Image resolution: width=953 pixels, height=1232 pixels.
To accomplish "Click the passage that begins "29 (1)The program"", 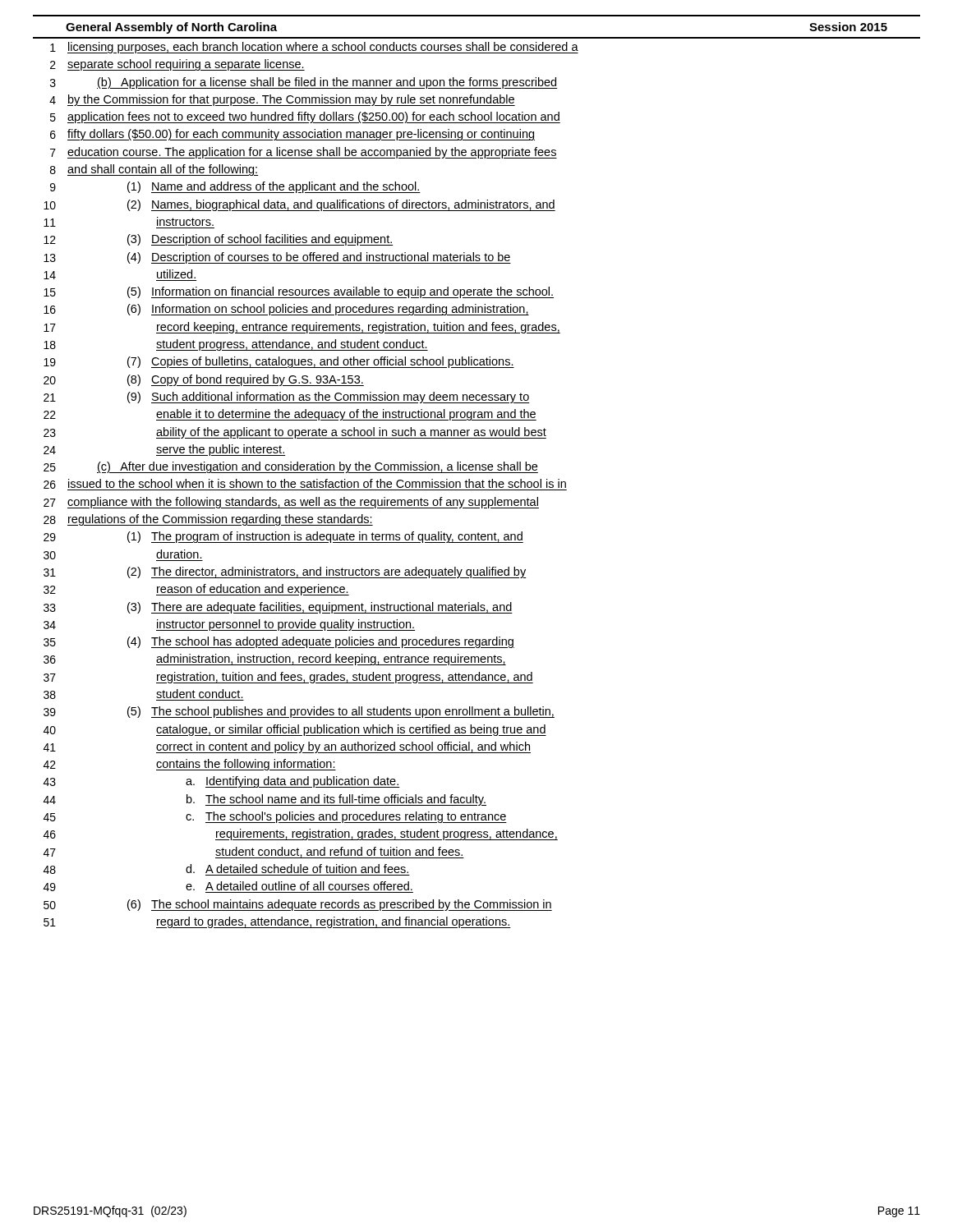I will pyautogui.click(x=476, y=537).
